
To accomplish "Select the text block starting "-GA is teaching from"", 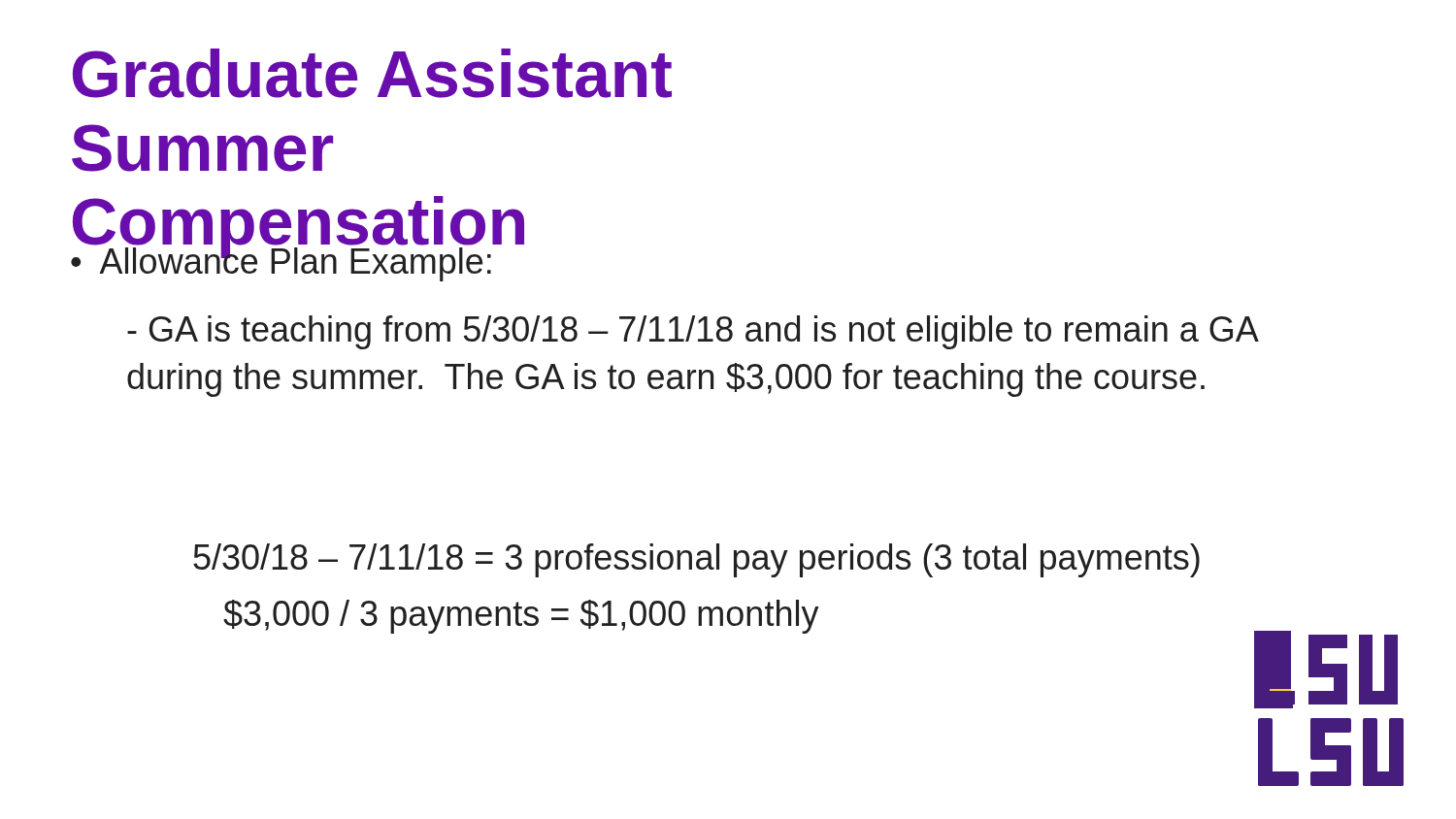I will tap(691, 353).
